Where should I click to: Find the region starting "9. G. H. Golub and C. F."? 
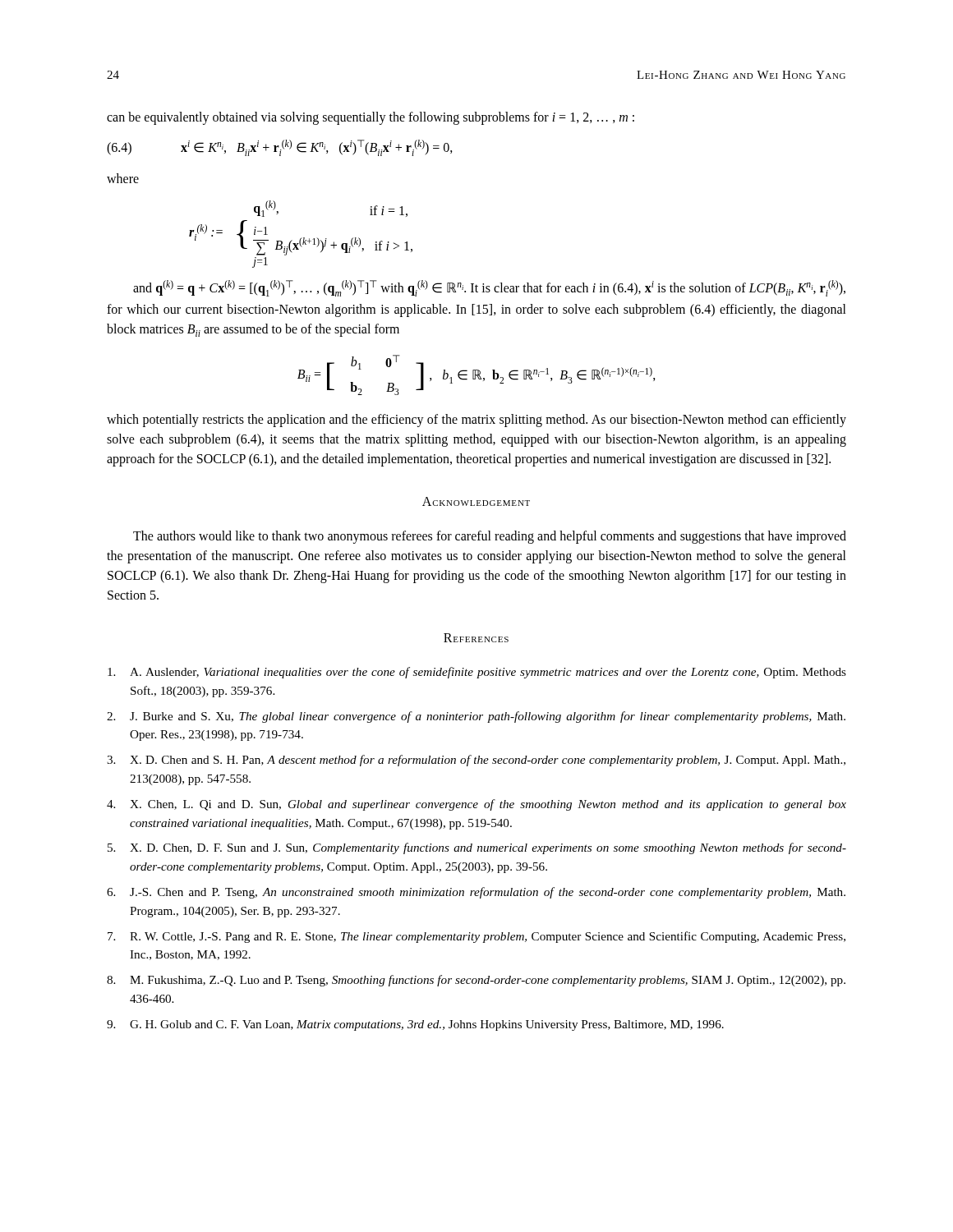[476, 1024]
